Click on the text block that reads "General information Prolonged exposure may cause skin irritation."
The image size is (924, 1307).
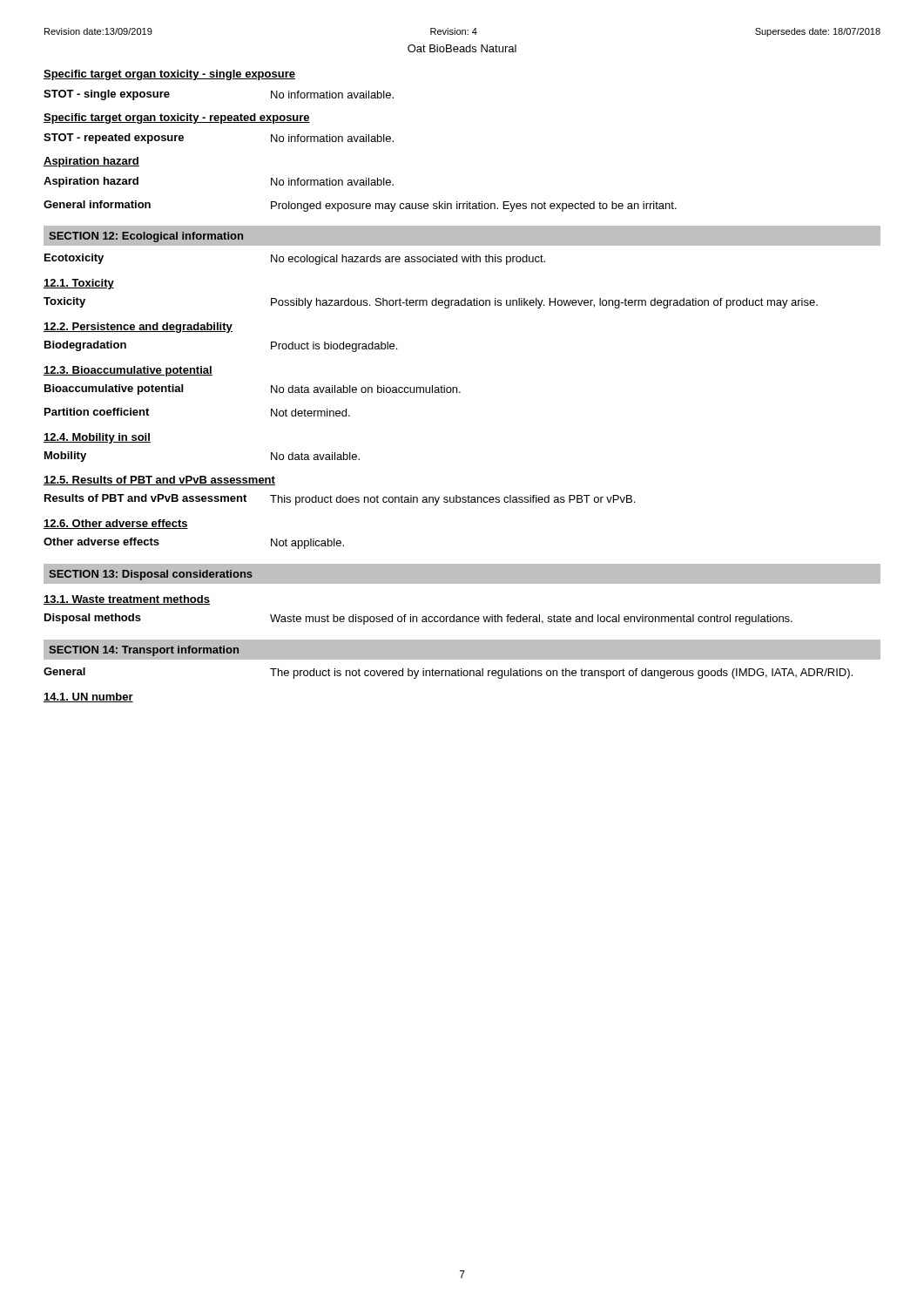pos(462,206)
